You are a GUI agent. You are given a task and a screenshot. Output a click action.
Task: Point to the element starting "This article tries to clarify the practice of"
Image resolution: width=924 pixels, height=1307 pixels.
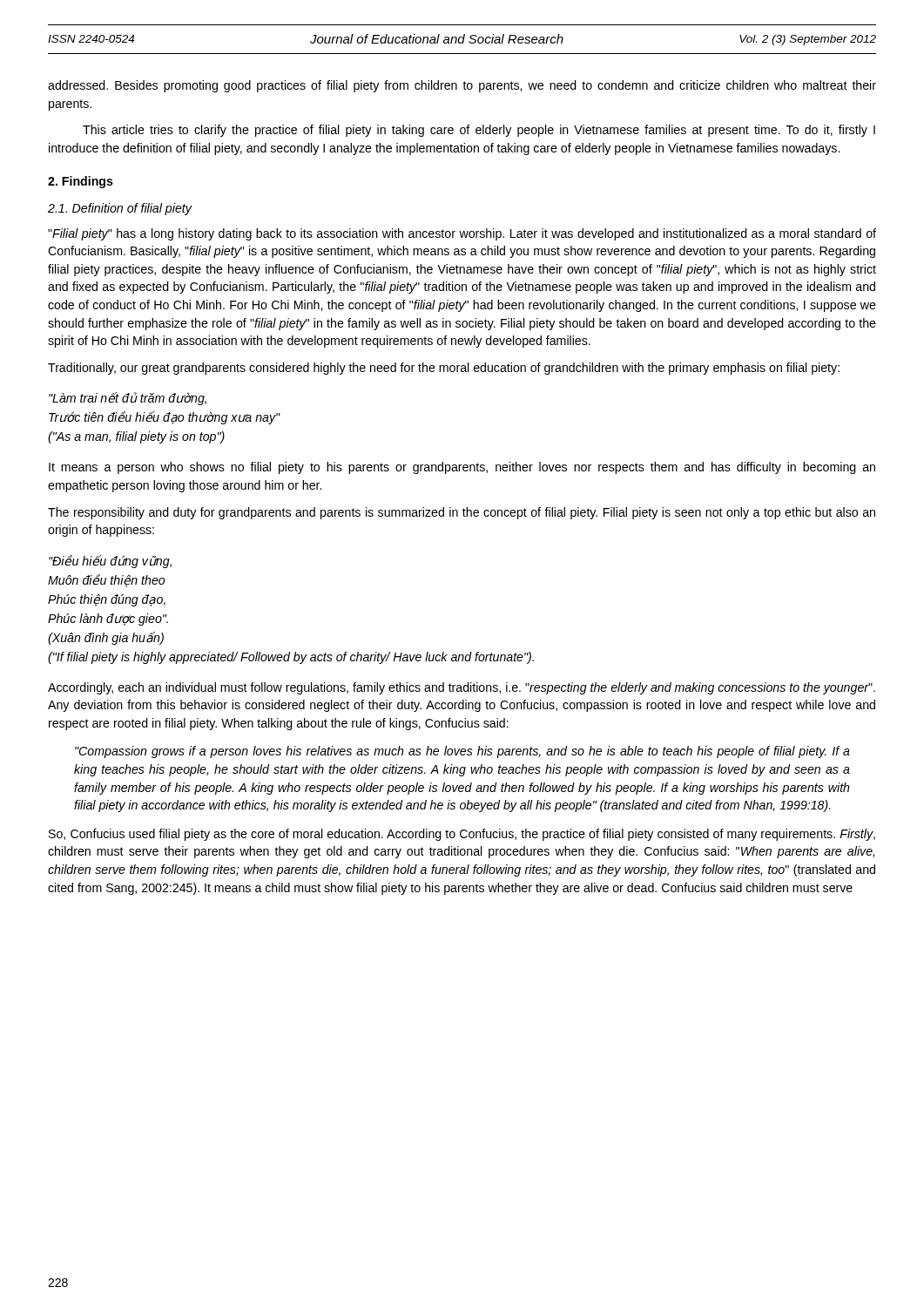[x=462, y=139]
